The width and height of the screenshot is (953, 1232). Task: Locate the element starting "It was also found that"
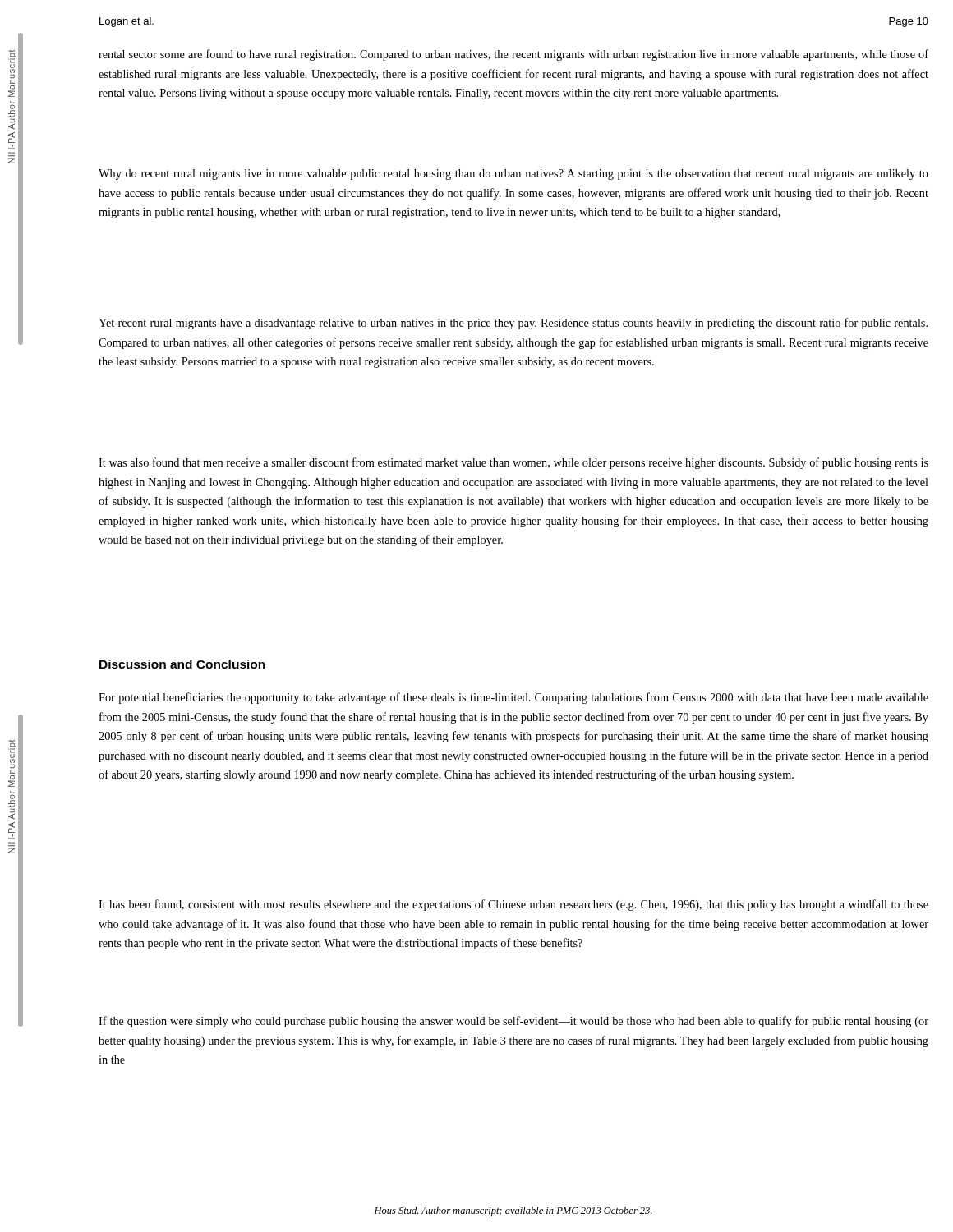click(x=513, y=501)
